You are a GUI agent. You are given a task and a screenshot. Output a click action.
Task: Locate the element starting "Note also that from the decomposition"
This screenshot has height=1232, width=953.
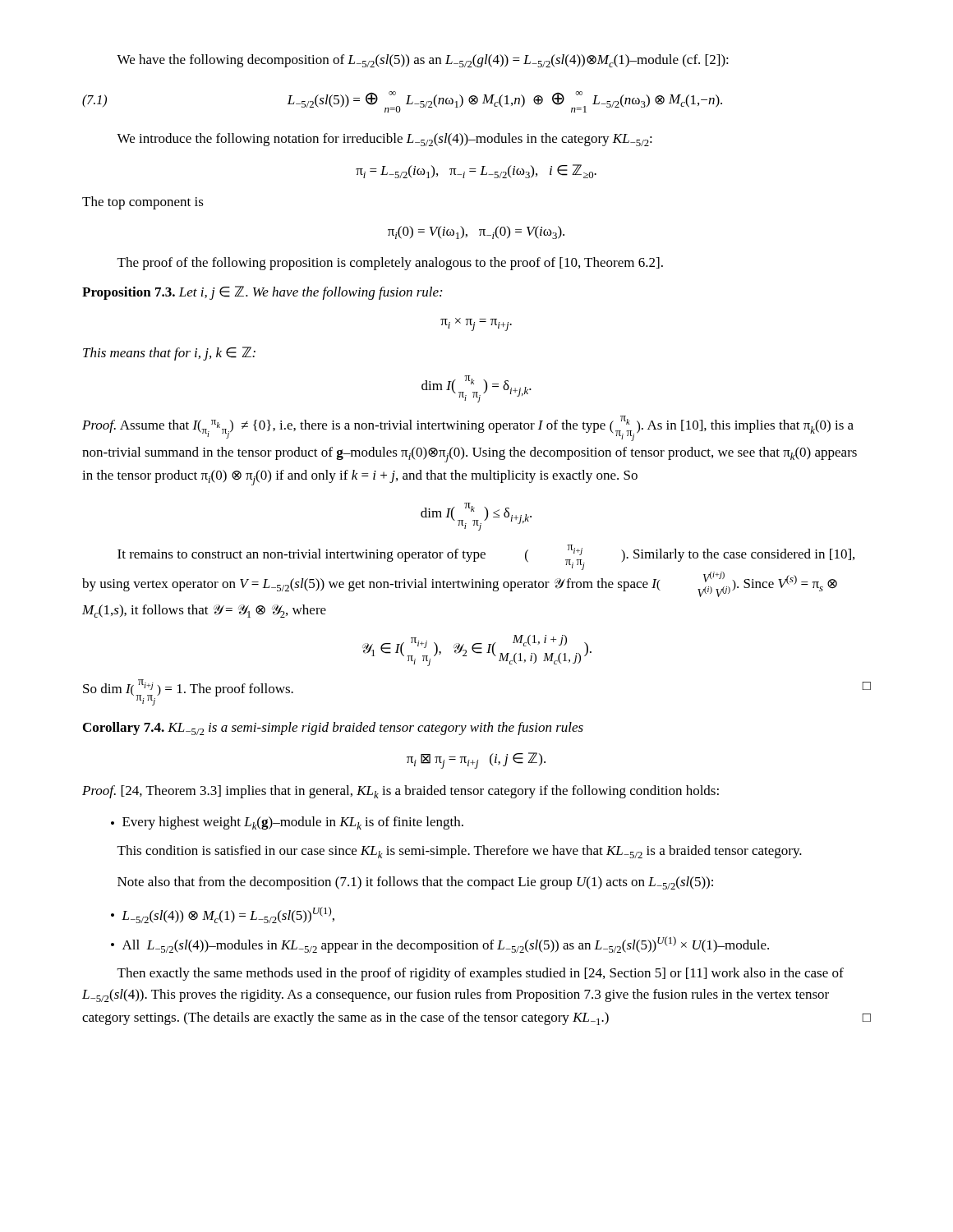pos(416,884)
